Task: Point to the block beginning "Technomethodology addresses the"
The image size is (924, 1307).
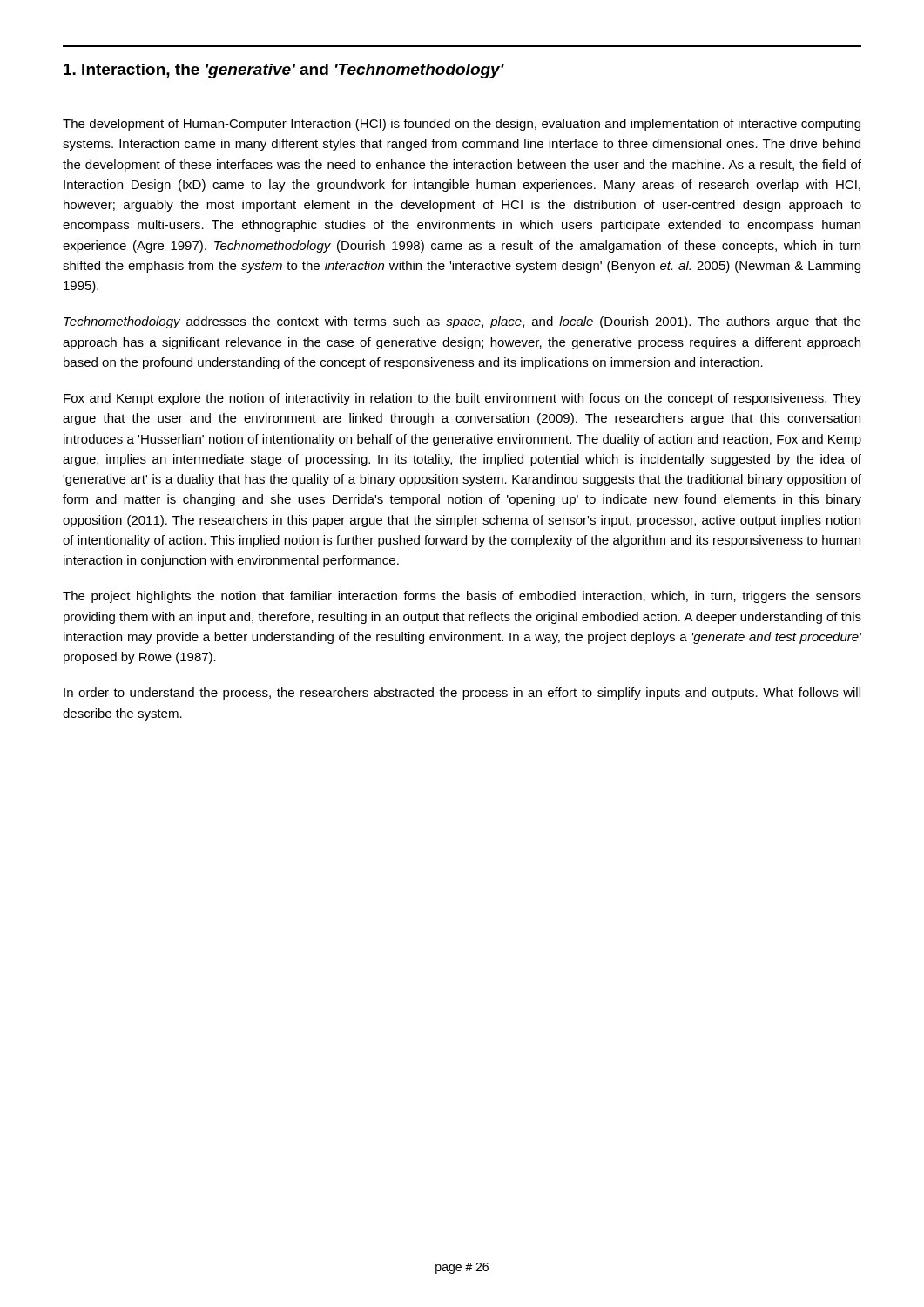Action: click(x=462, y=342)
